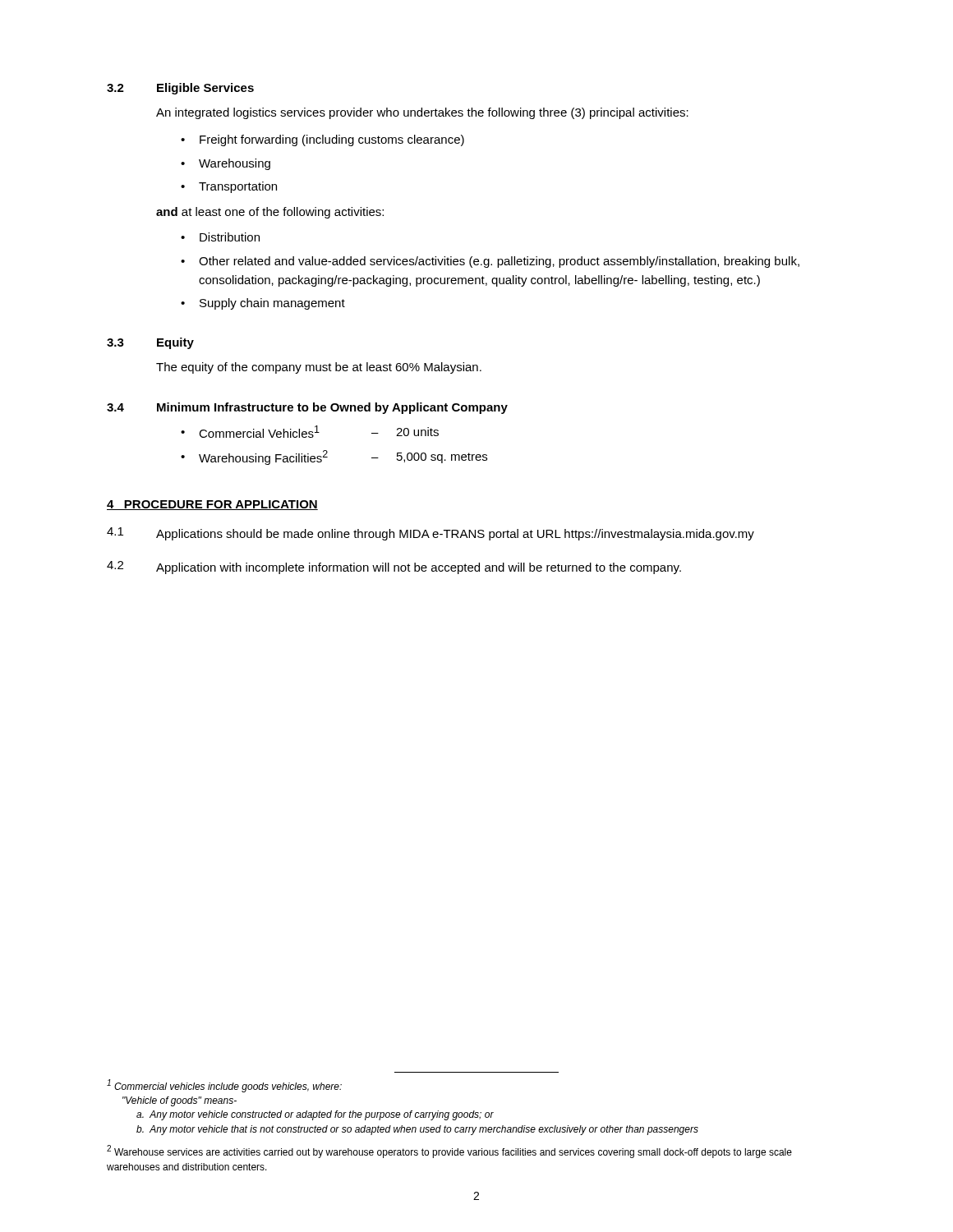Find the list item that says "• Freight forwarding (including"

click(322, 140)
